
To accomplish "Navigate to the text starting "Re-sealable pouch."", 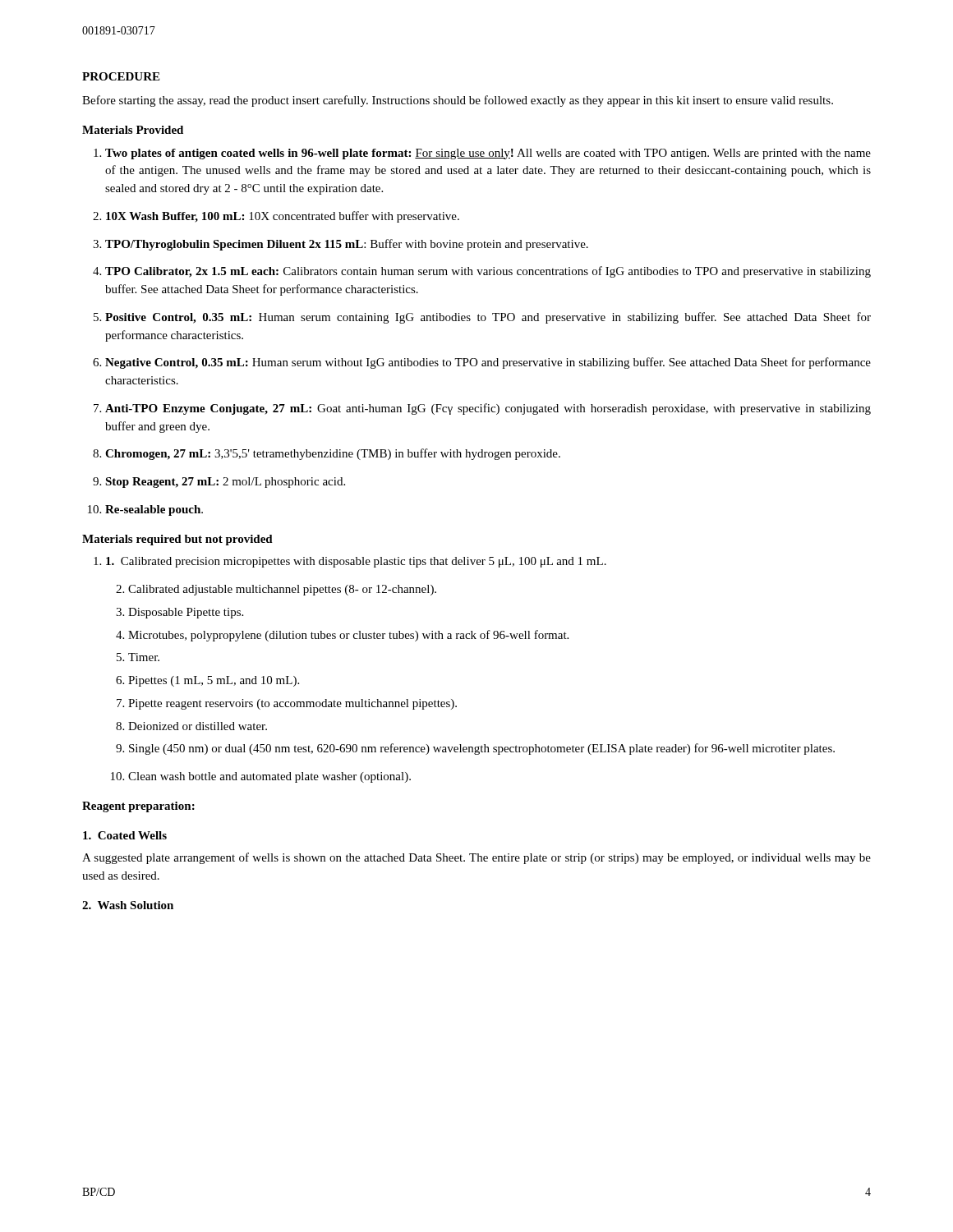I will coord(145,510).
